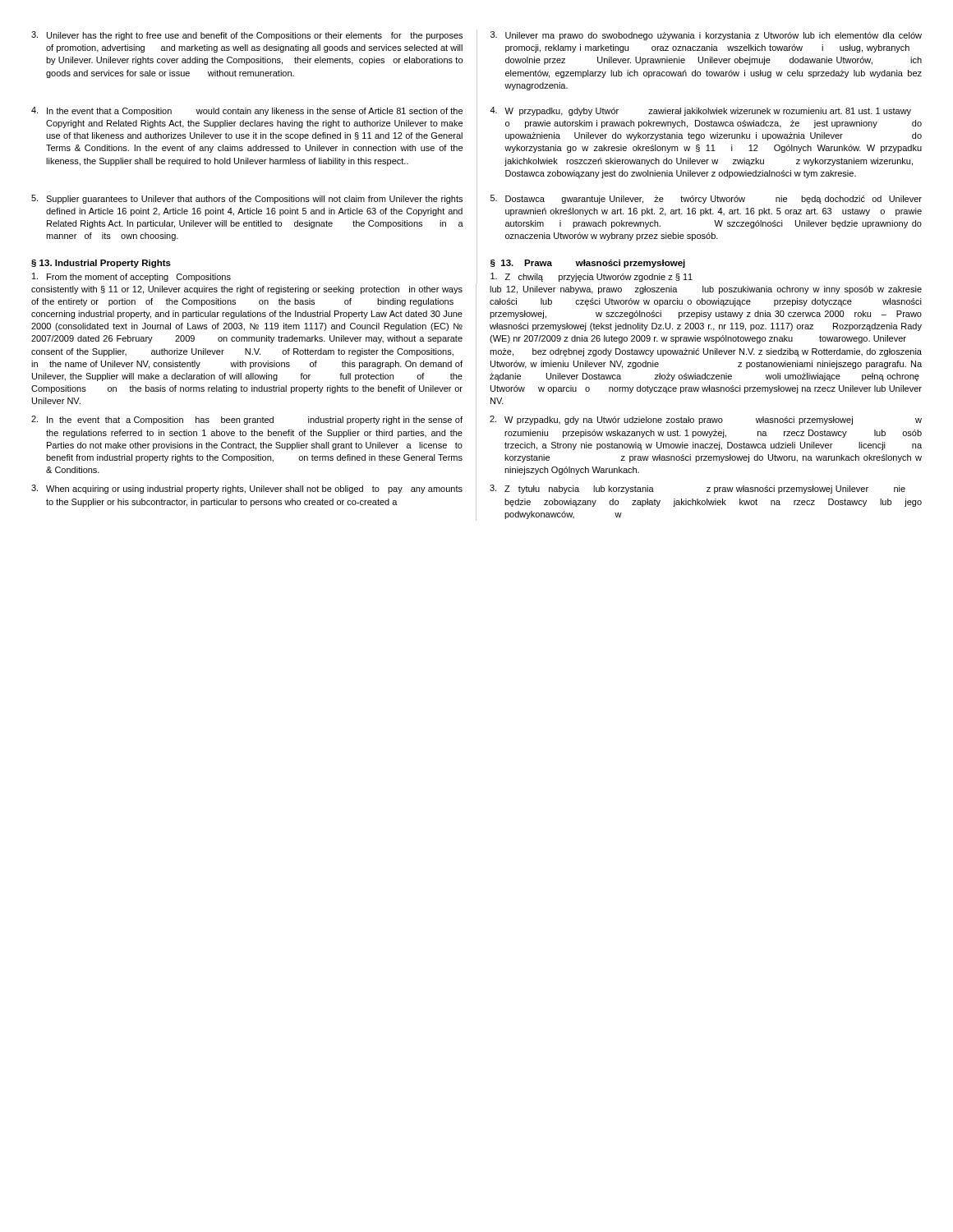Click the passage that begins "5. Supplier guarantees to Unilever"
Viewport: 953px width, 1232px height.
point(247,218)
